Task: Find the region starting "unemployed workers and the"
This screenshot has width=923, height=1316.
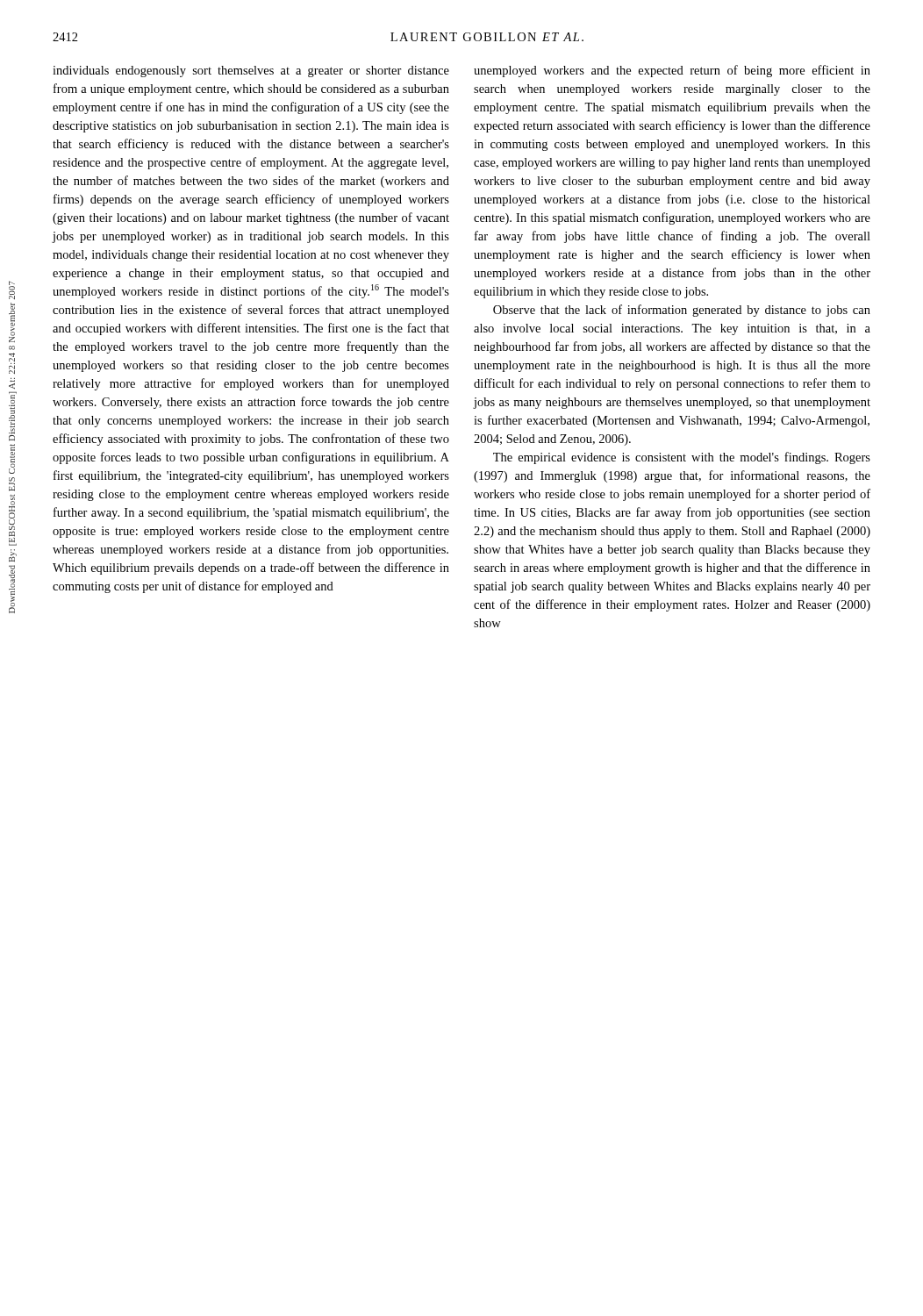Action: (672, 347)
